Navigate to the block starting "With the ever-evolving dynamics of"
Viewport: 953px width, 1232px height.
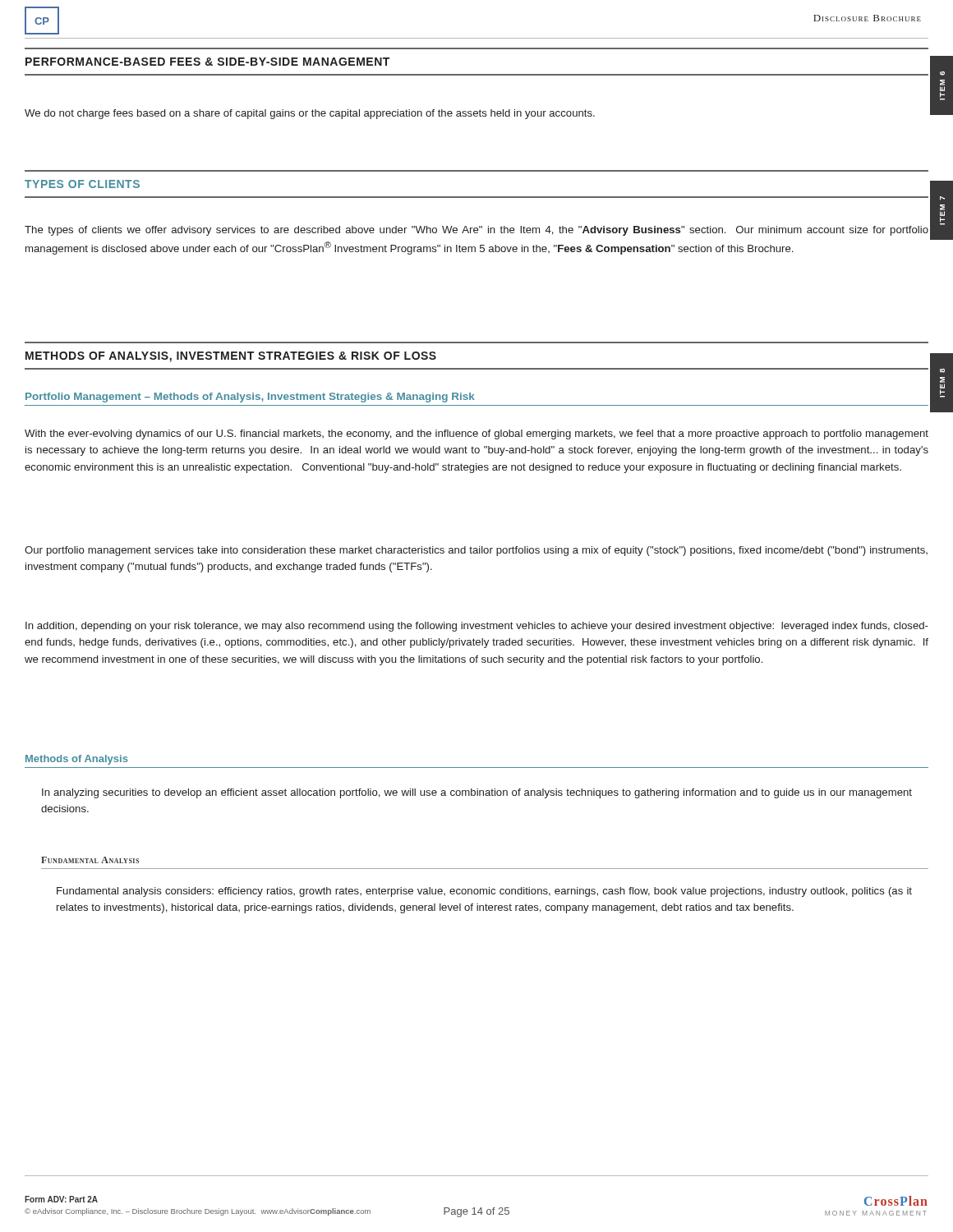pos(476,450)
